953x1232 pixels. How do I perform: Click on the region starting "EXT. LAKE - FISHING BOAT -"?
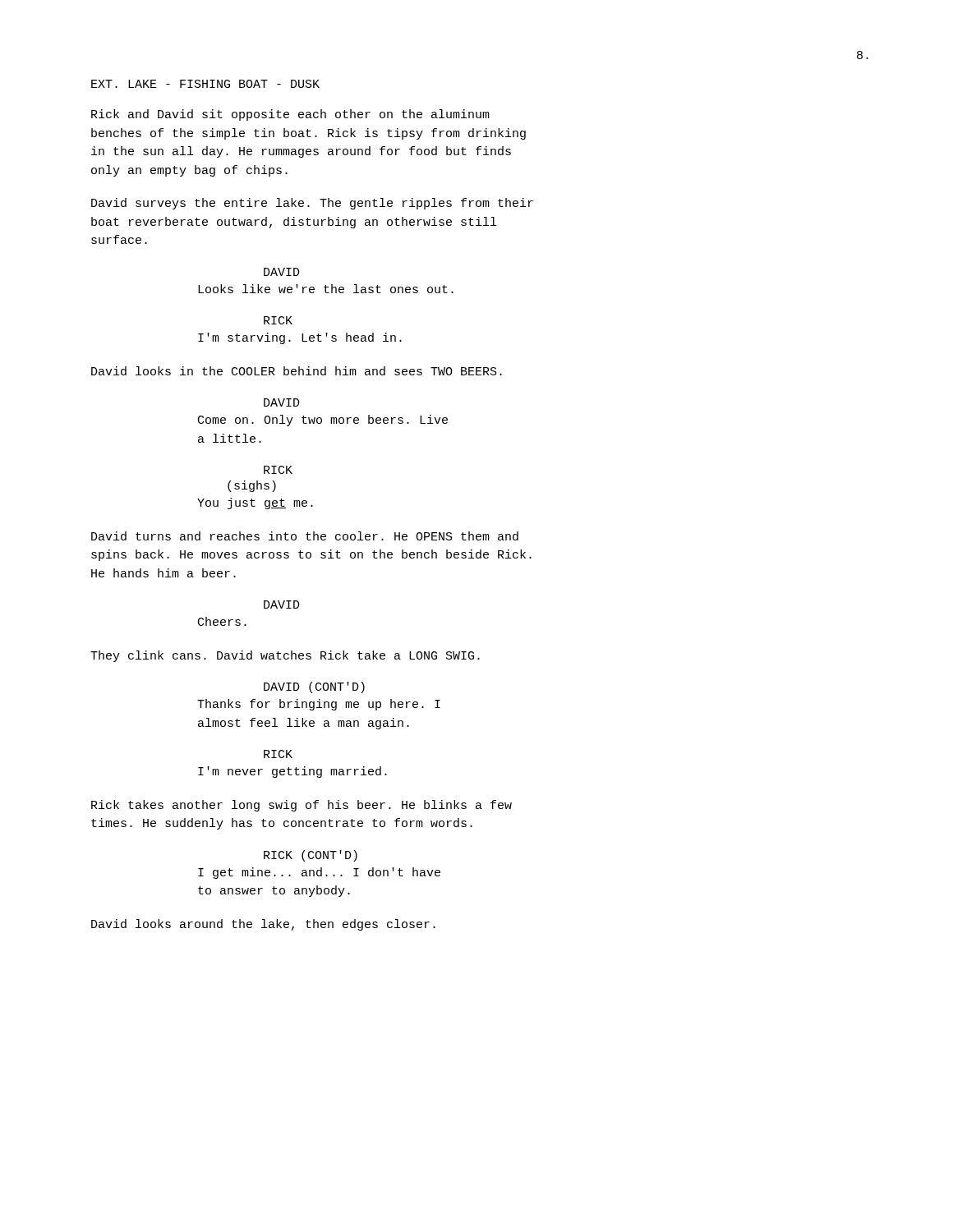point(205,85)
